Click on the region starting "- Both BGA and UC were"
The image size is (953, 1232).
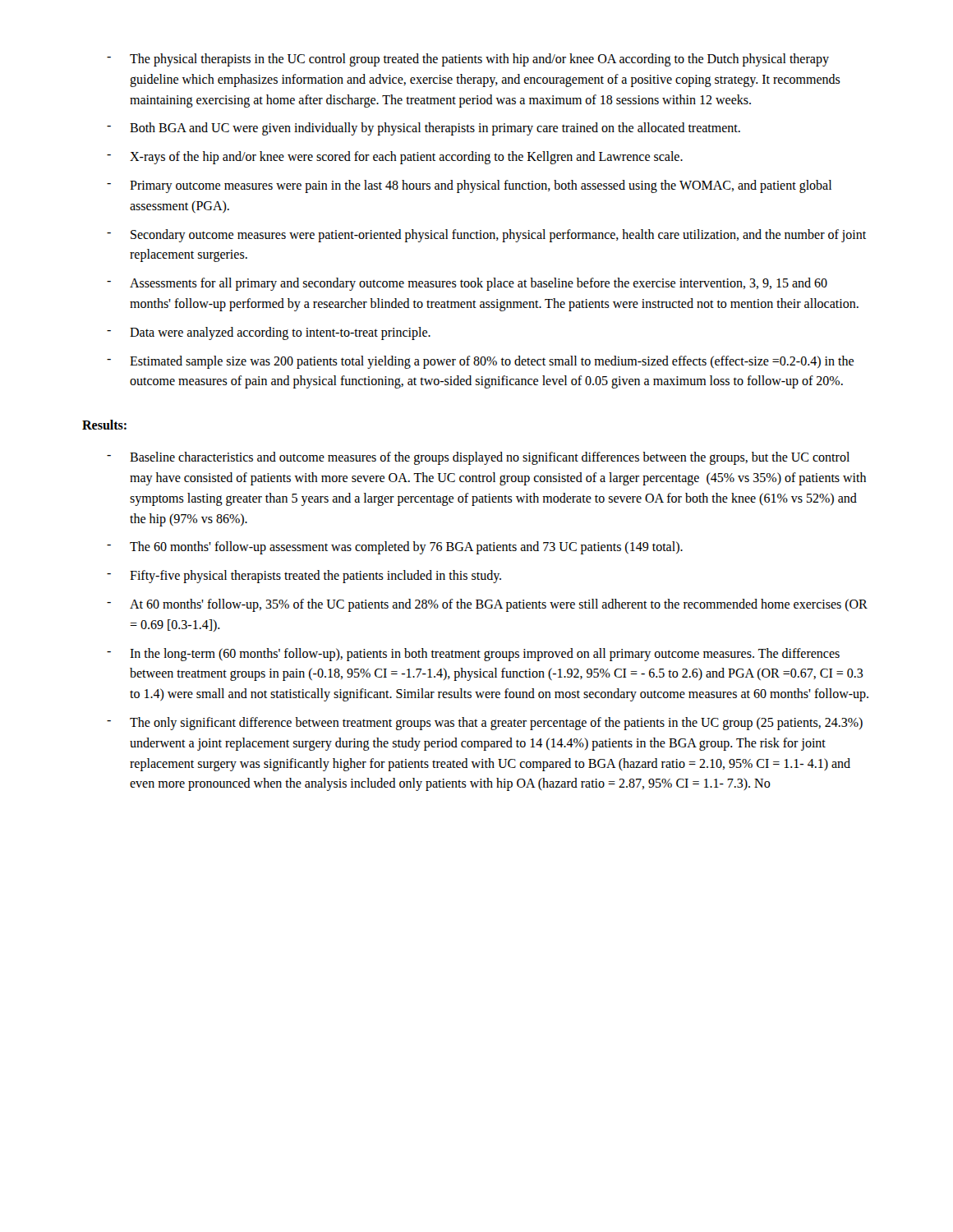click(489, 129)
